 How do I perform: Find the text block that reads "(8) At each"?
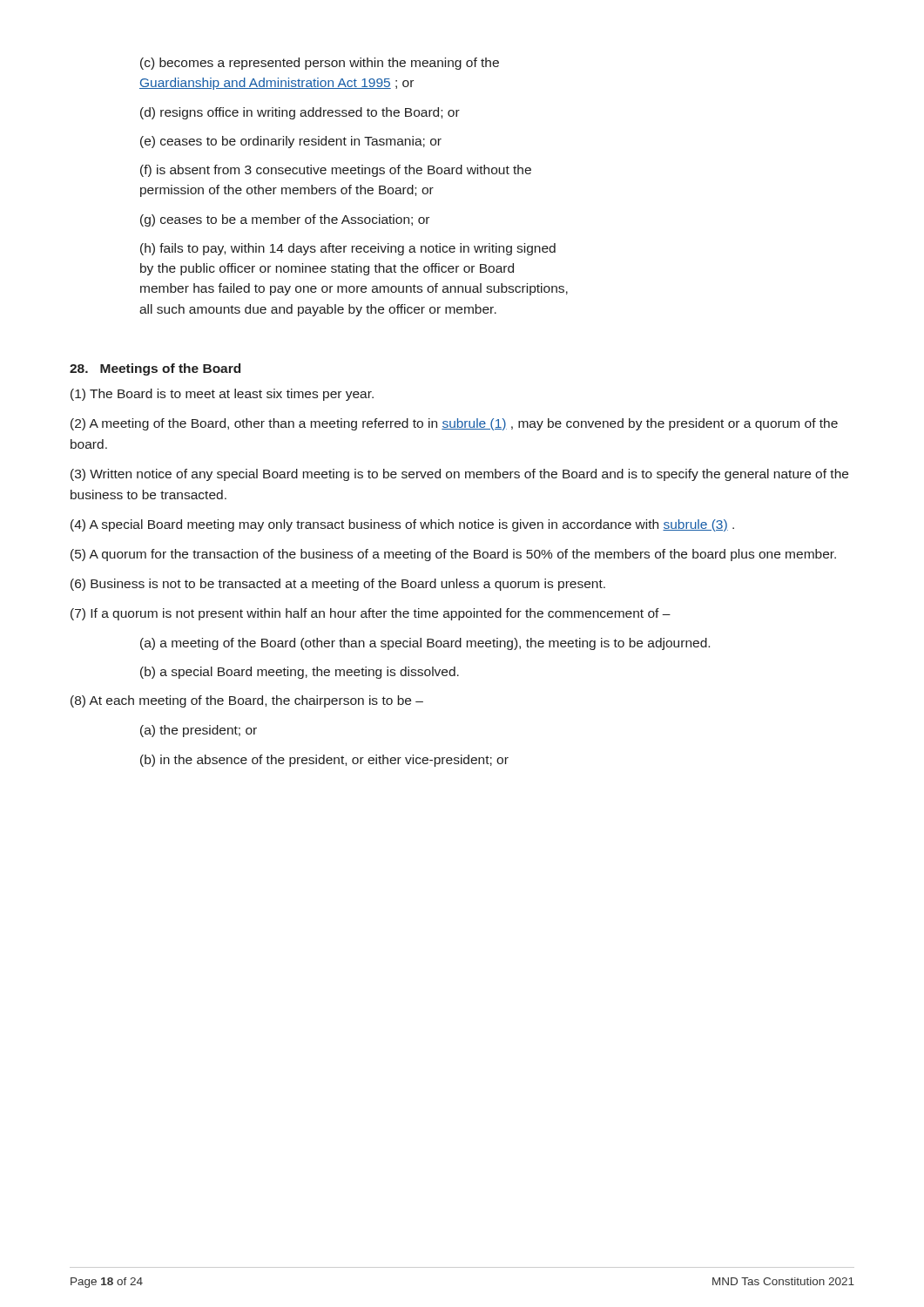coord(246,700)
